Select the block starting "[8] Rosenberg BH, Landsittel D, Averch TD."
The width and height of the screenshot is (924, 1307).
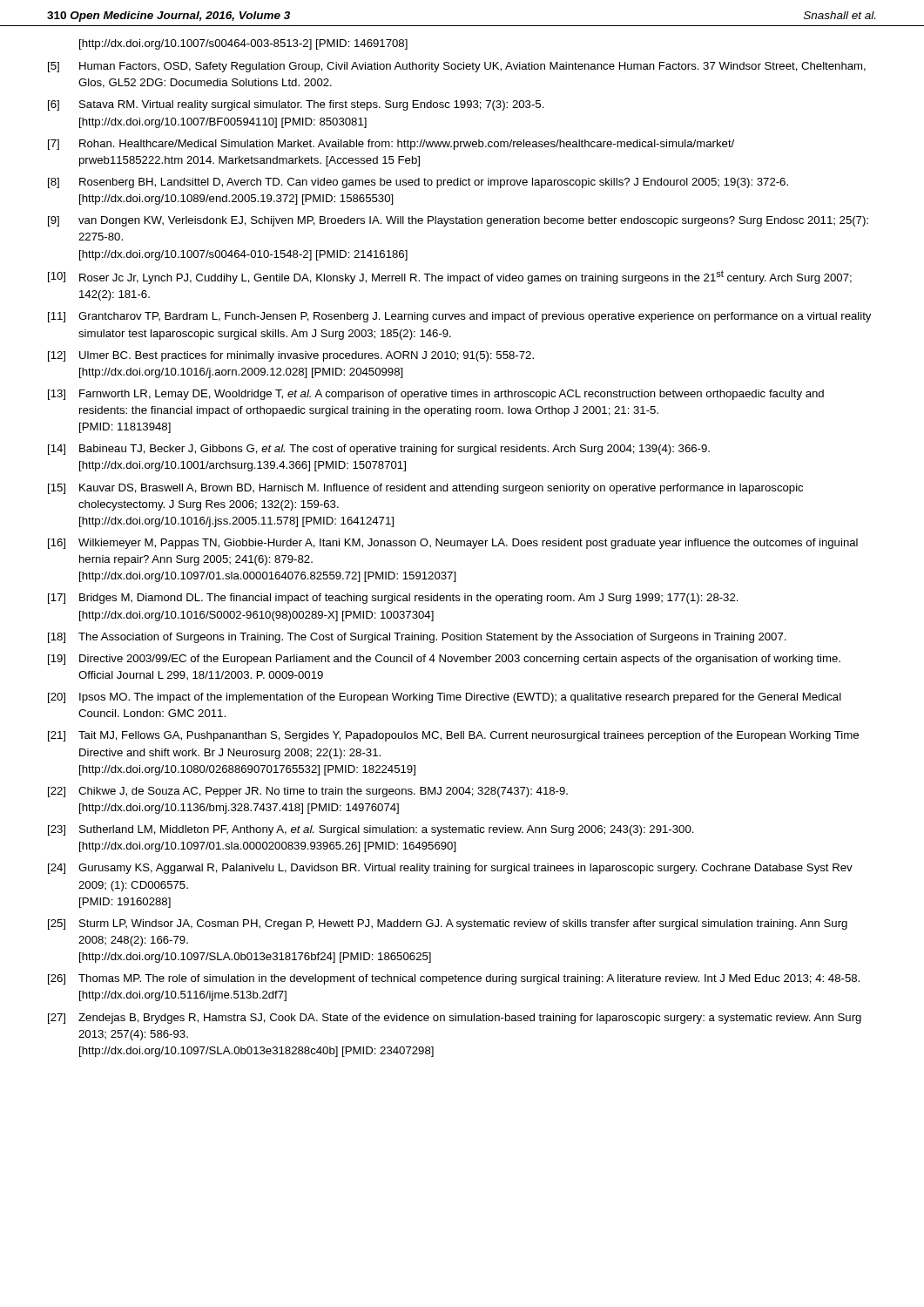(462, 190)
